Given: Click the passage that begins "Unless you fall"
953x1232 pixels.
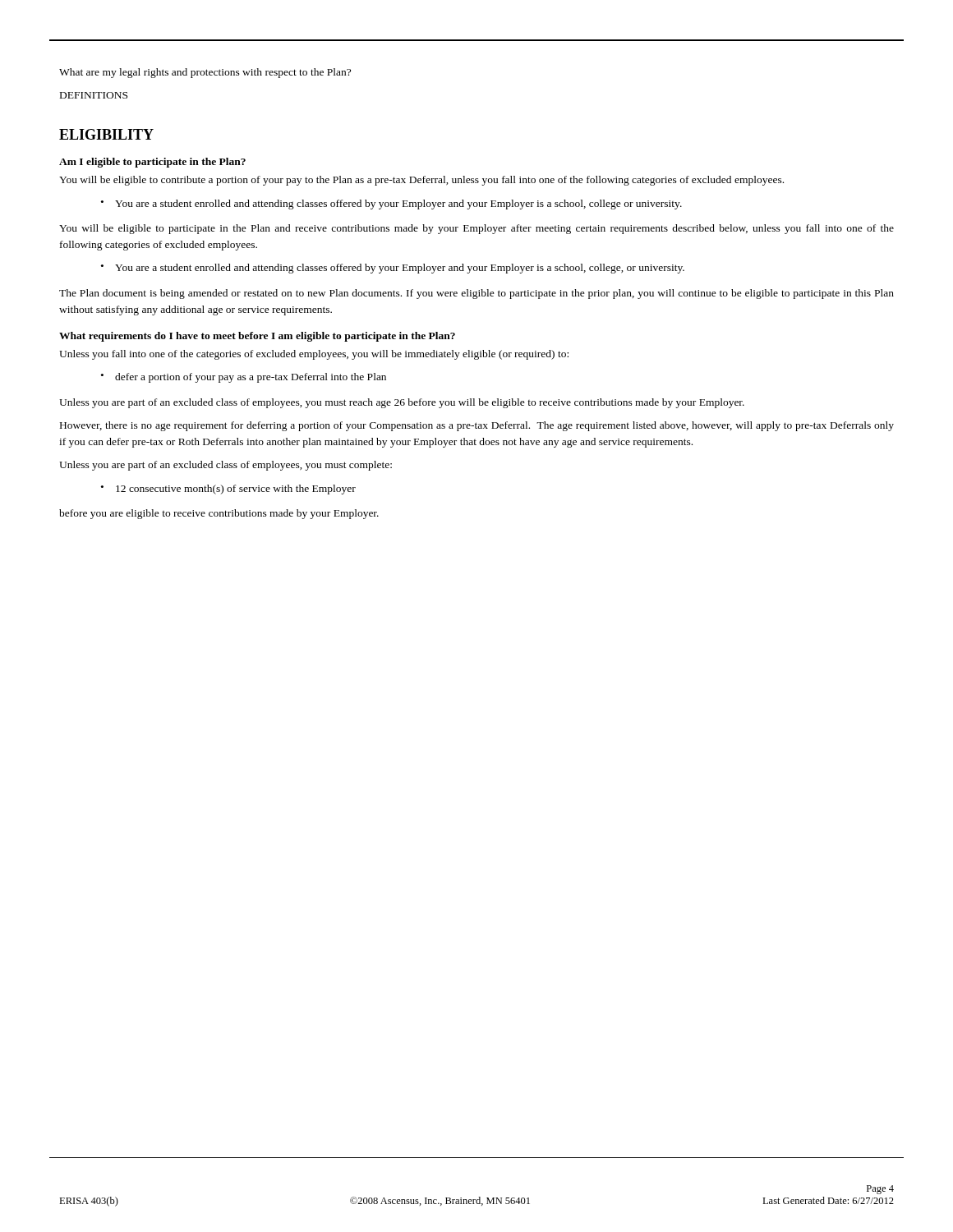Looking at the screenshot, I should pyautogui.click(x=314, y=354).
